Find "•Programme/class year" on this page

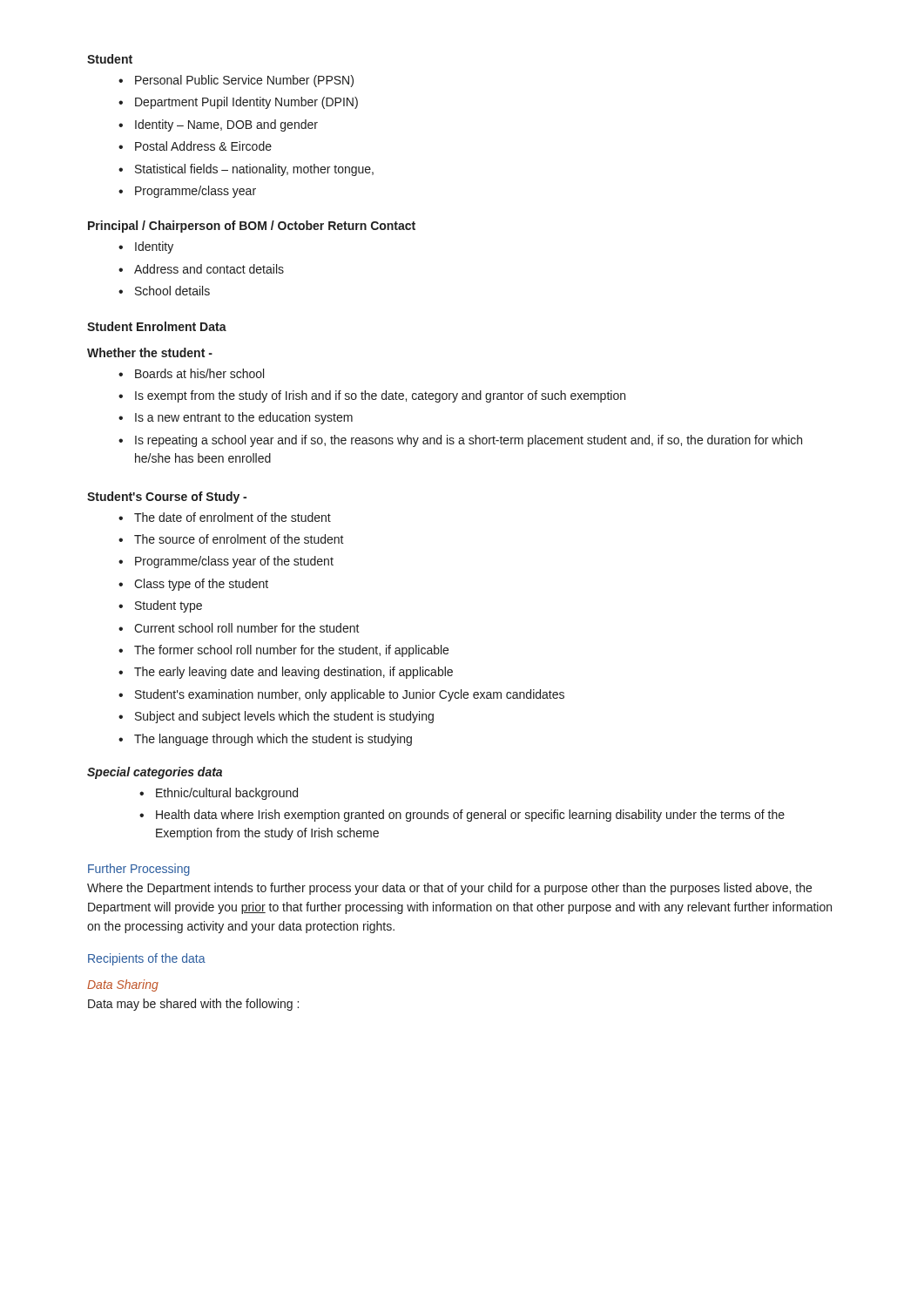[187, 192]
